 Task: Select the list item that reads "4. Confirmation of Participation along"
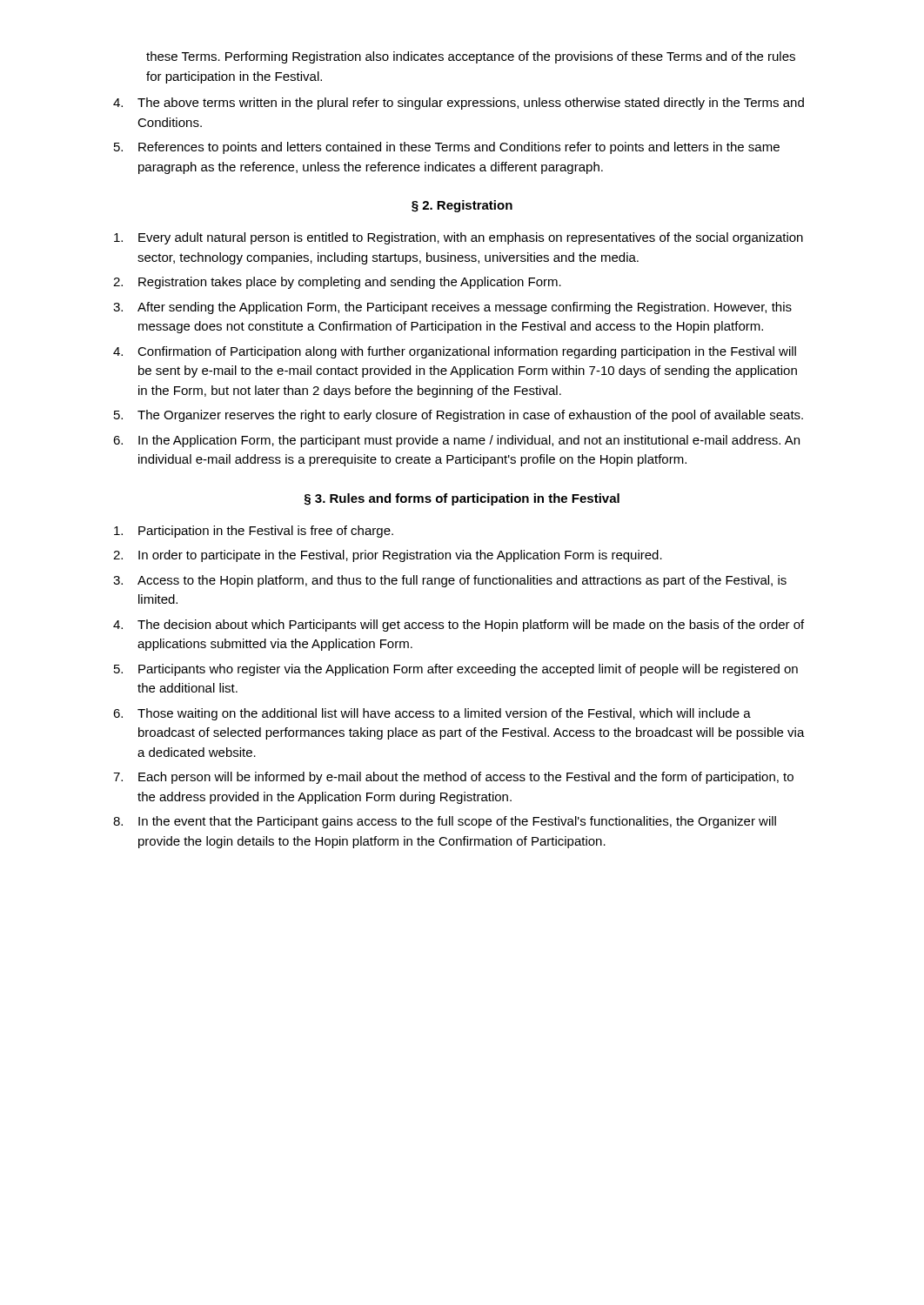click(x=462, y=371)
